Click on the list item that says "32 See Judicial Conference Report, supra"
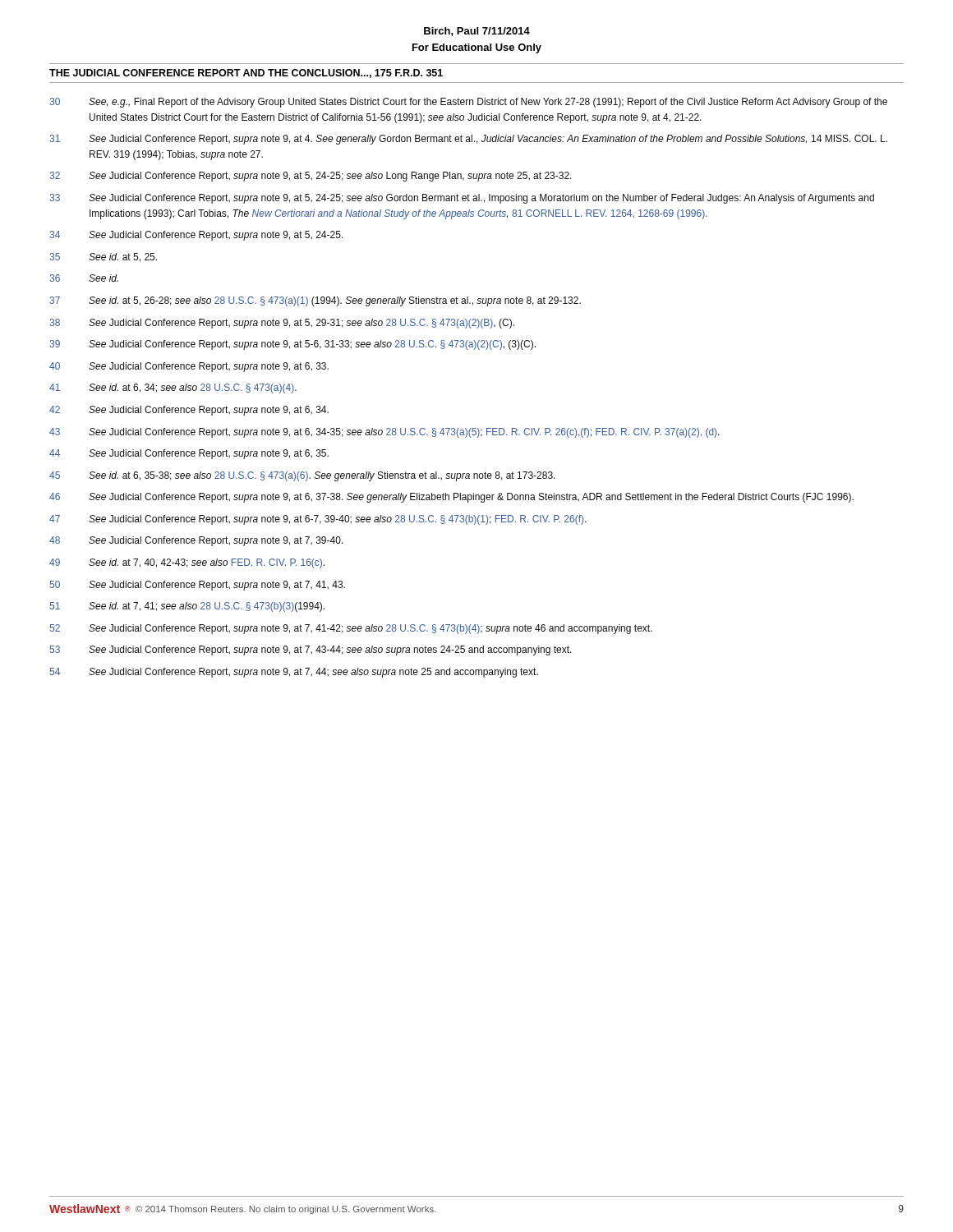 [x=476, y=176]
